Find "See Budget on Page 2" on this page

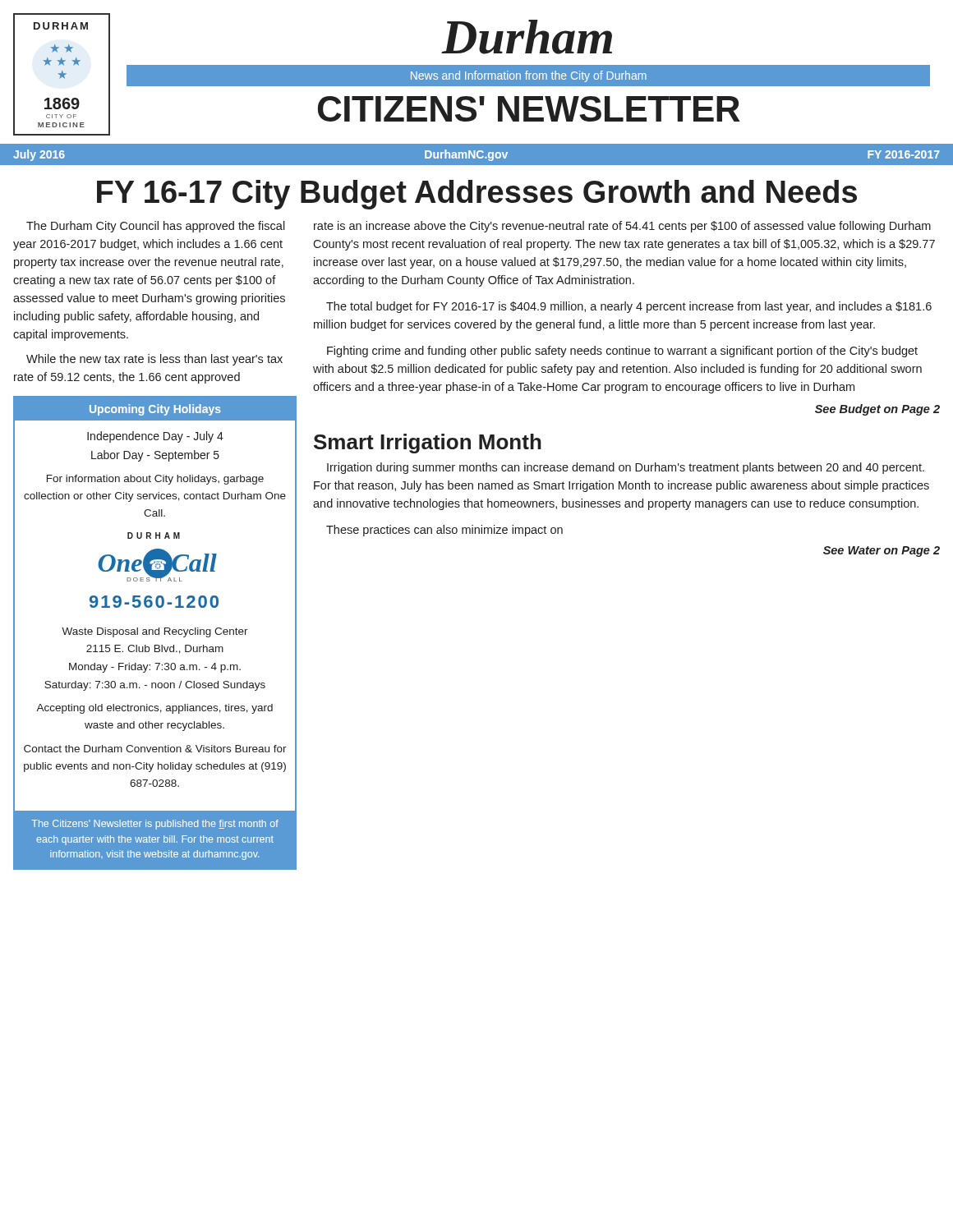point(877,409)
